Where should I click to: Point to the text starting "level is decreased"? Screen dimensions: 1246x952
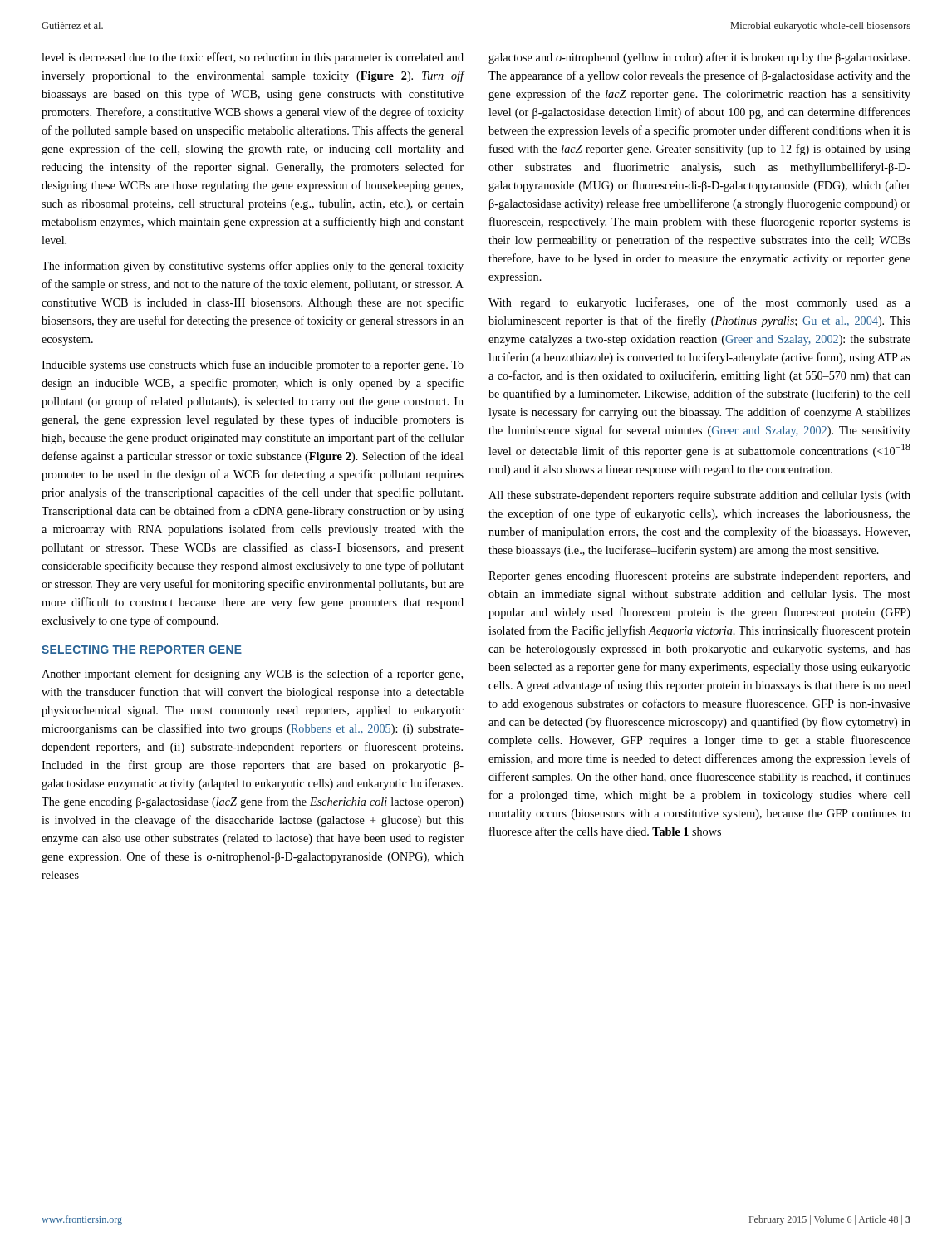pyautogui.click(x=253, y=149)
